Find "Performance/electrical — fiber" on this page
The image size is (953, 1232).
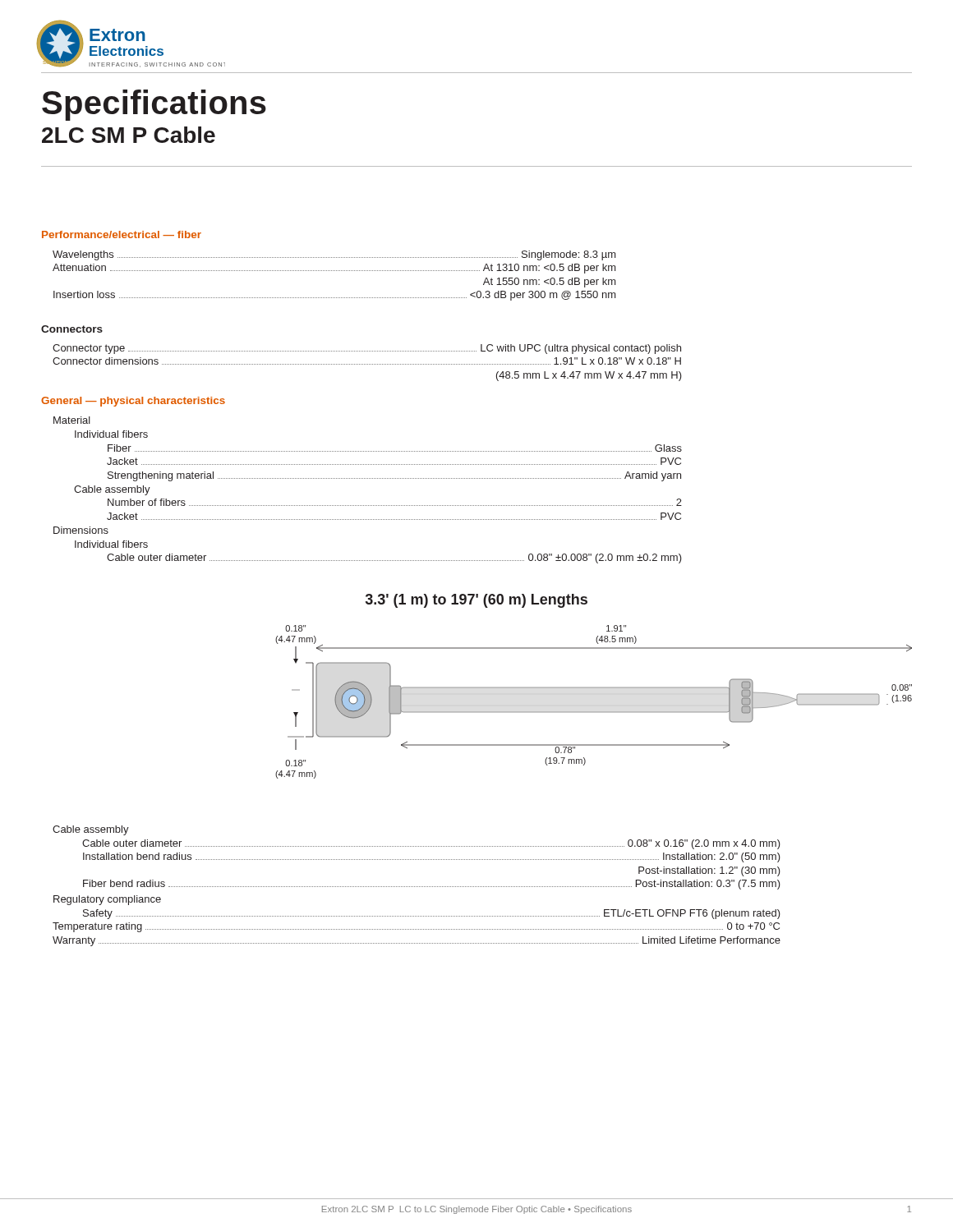coord(121,234)
